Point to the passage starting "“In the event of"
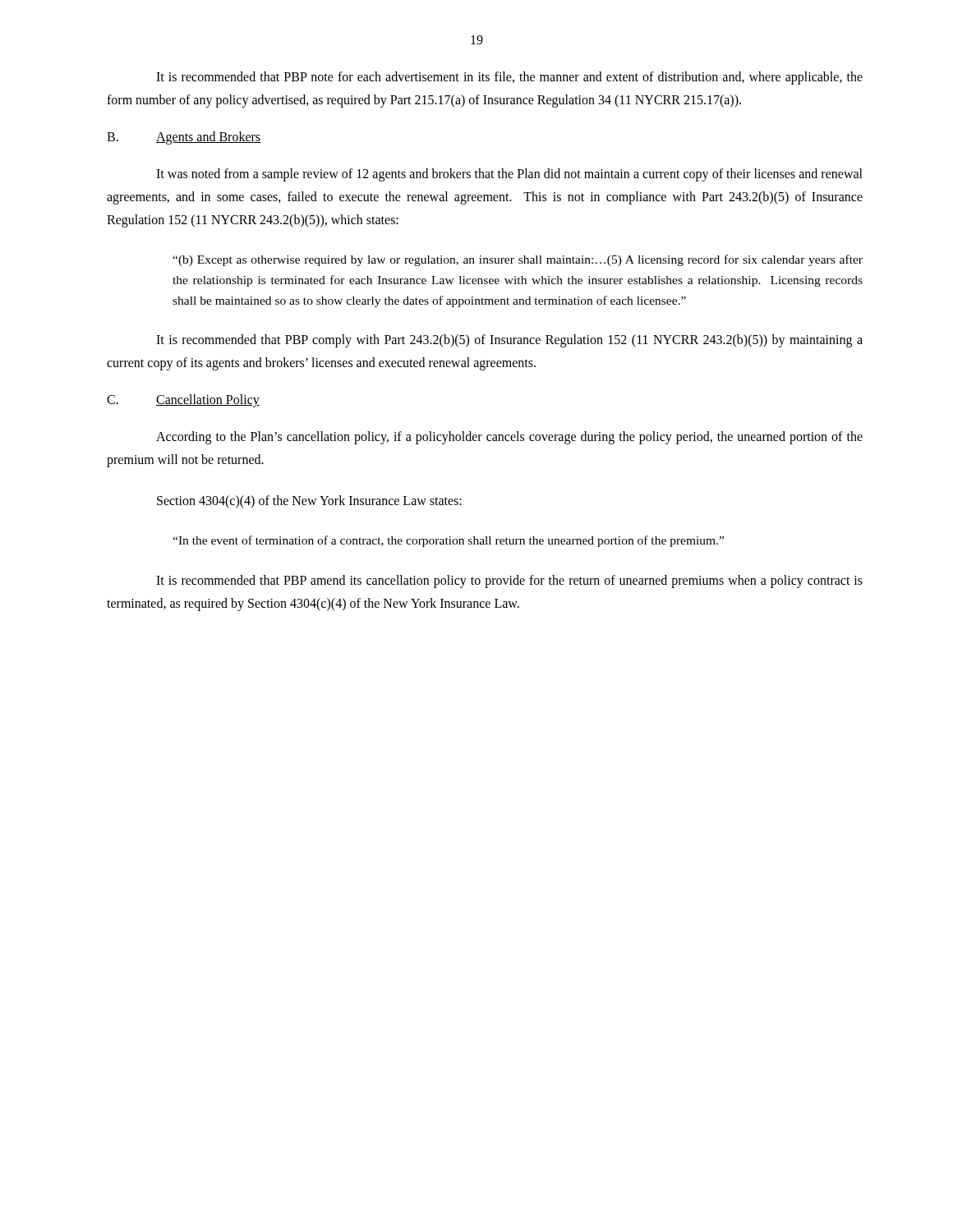 (448, 540)
